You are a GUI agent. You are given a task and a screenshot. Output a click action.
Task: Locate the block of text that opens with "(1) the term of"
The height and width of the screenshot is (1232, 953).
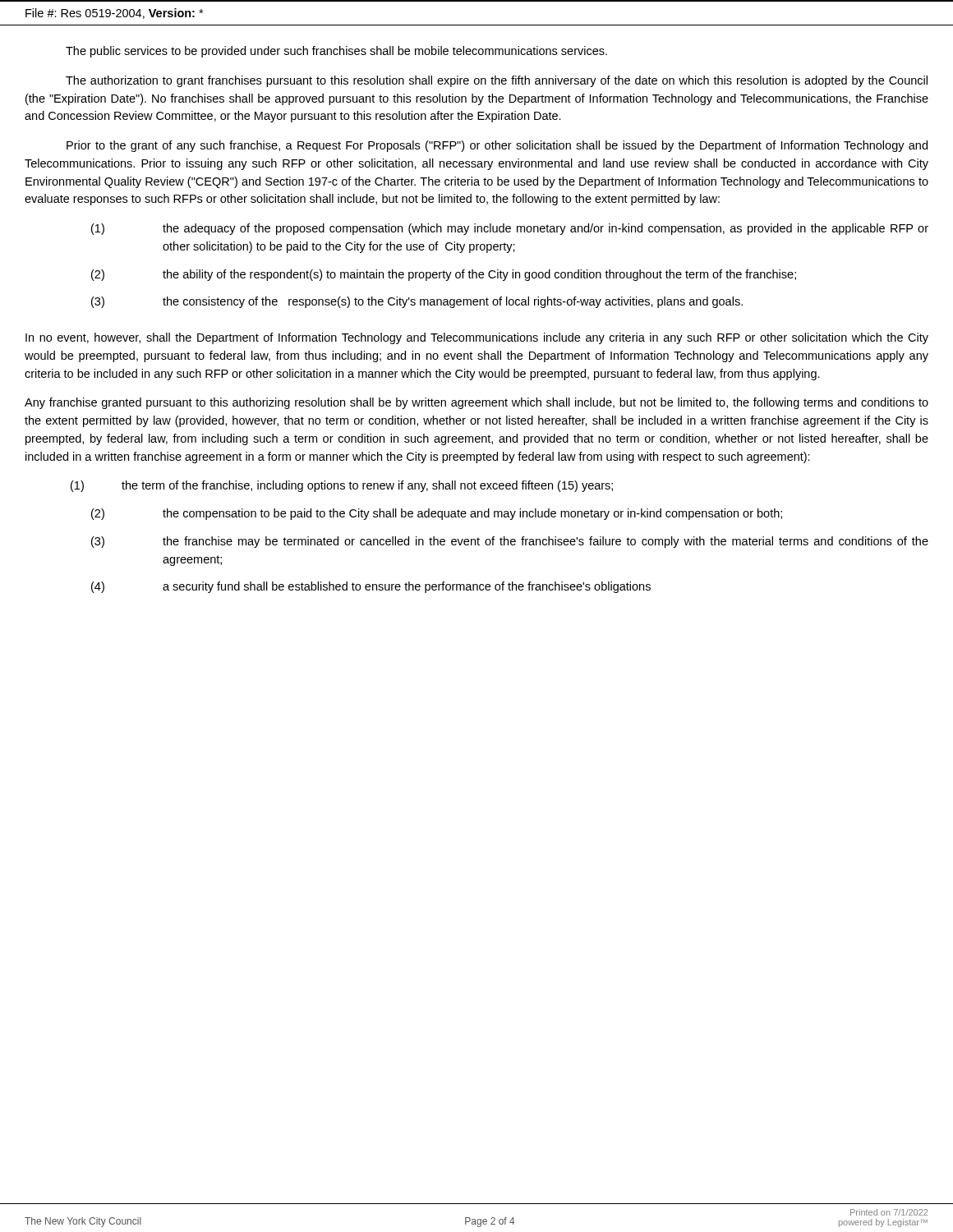[476, 486]
